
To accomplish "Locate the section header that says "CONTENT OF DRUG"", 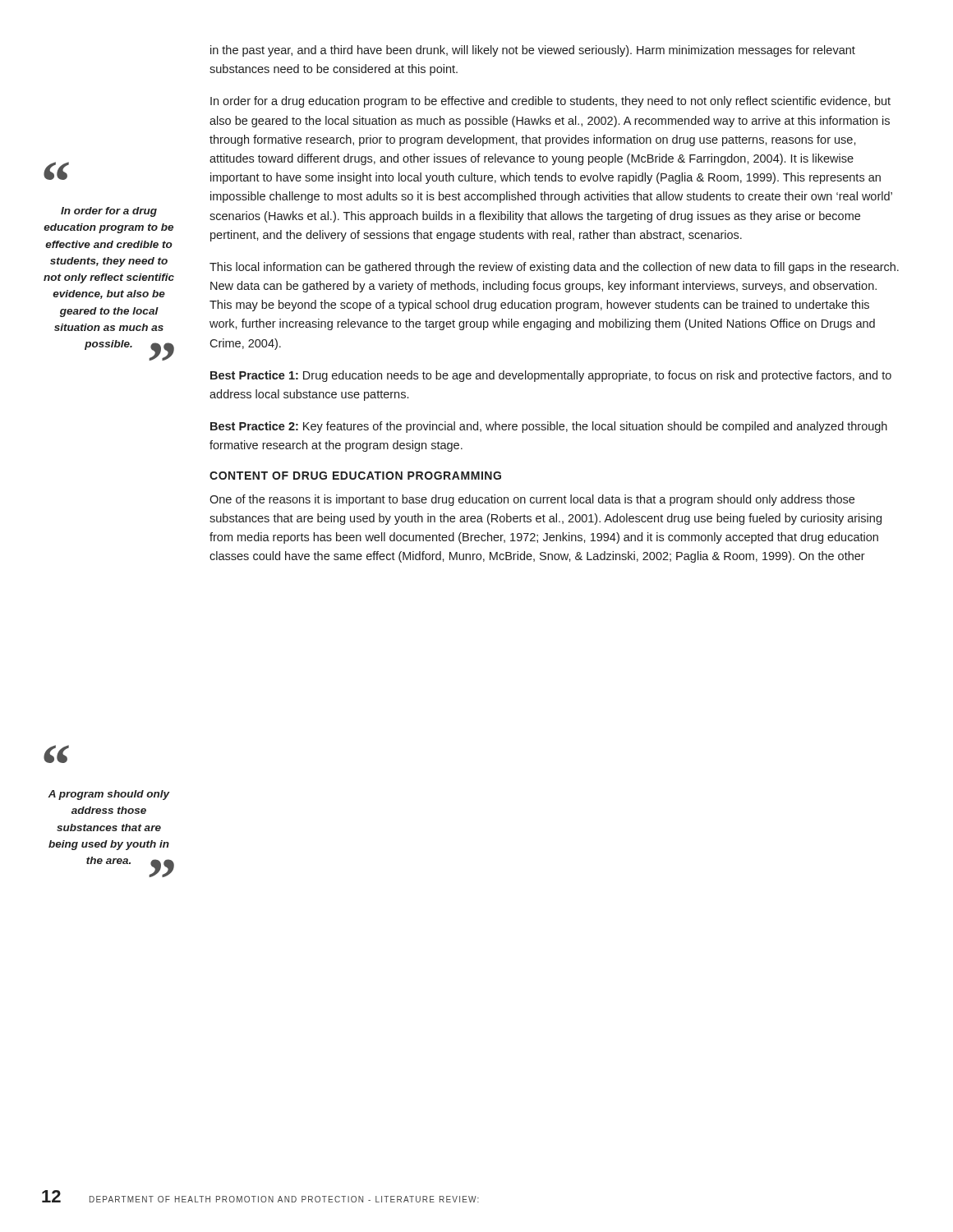I will point(356,475).
